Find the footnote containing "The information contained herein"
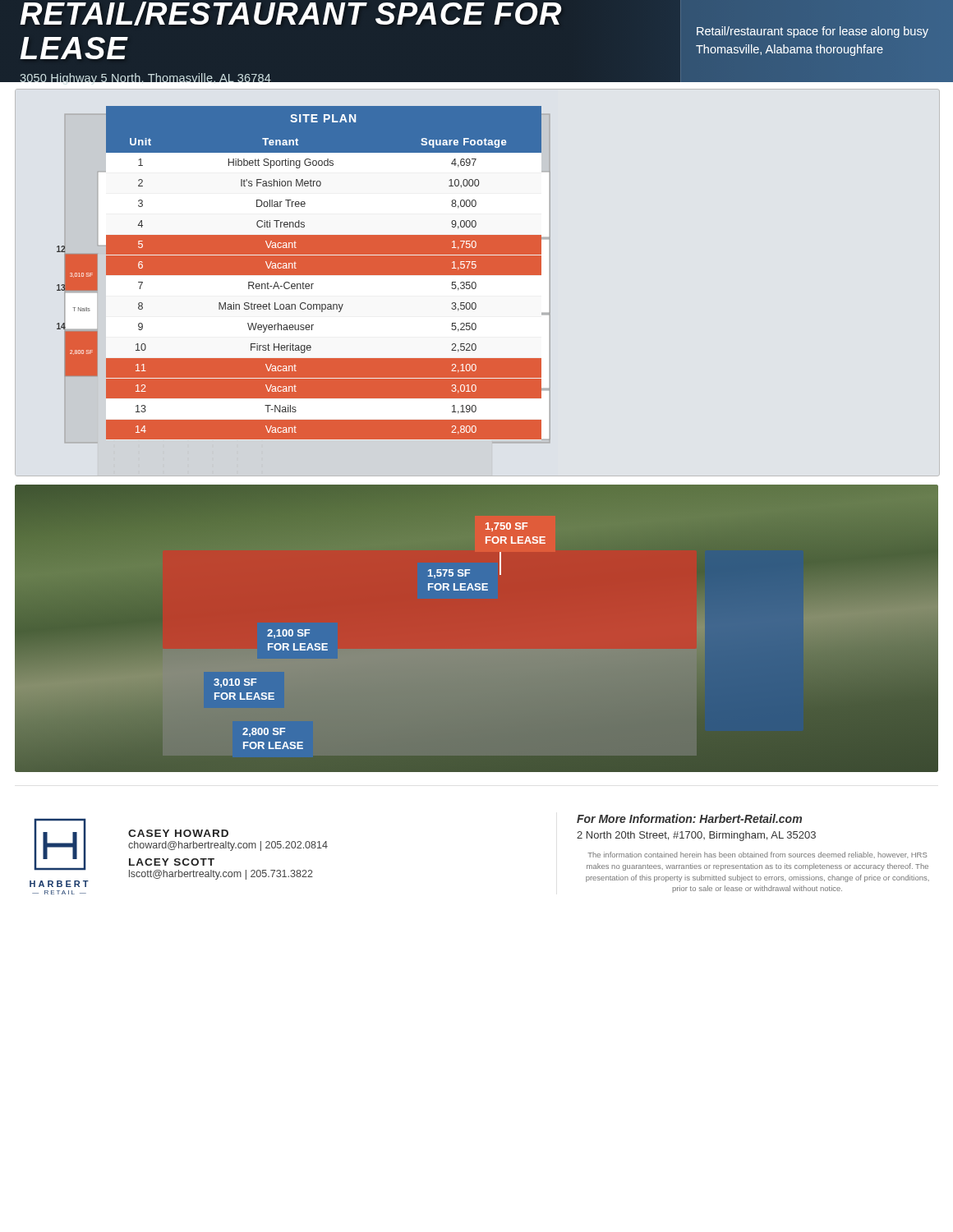The width and height of the screenshot is (953, 1232). tap(757, 872)
